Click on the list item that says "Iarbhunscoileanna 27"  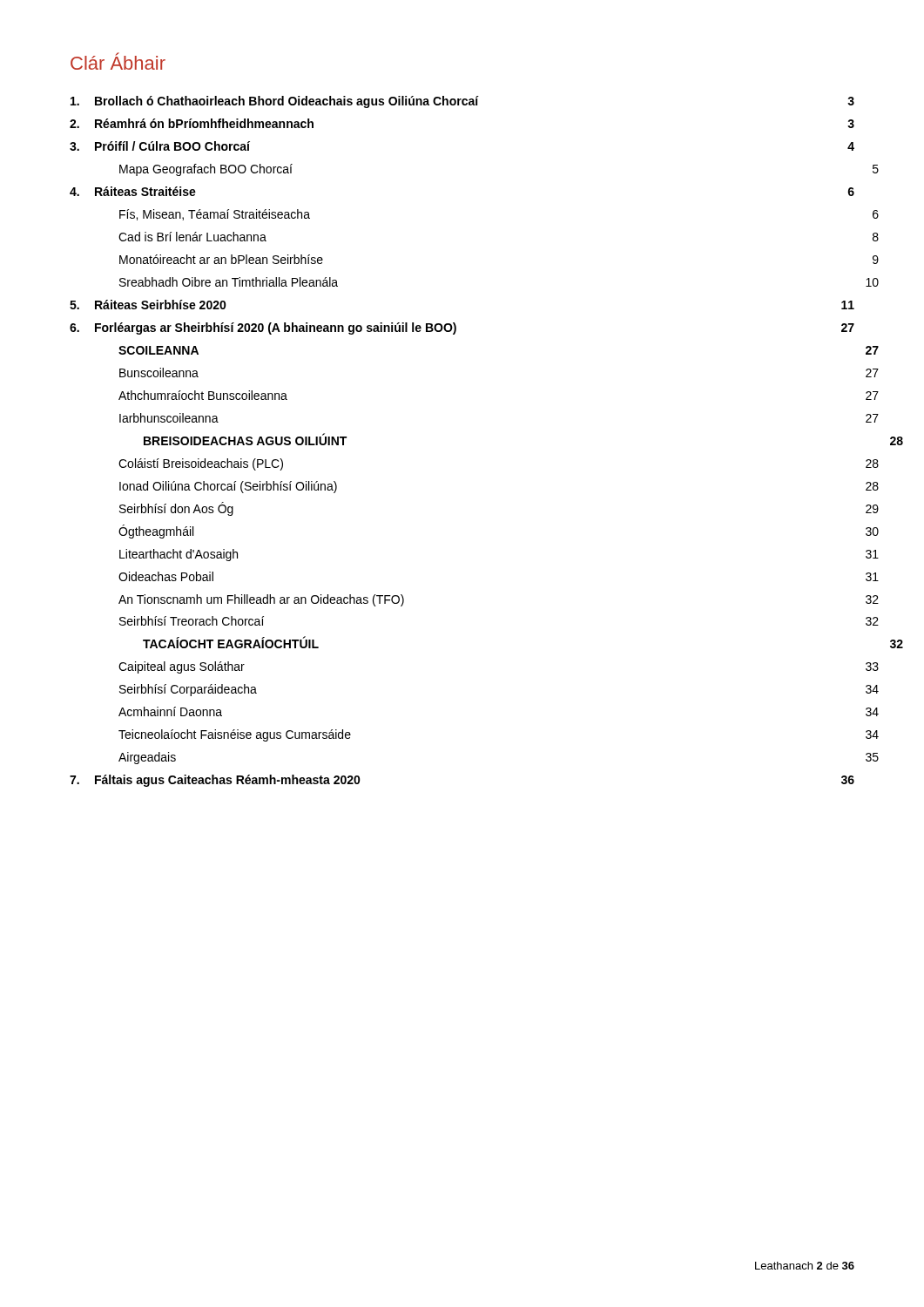pyautogui.click(x=169, y=417)
